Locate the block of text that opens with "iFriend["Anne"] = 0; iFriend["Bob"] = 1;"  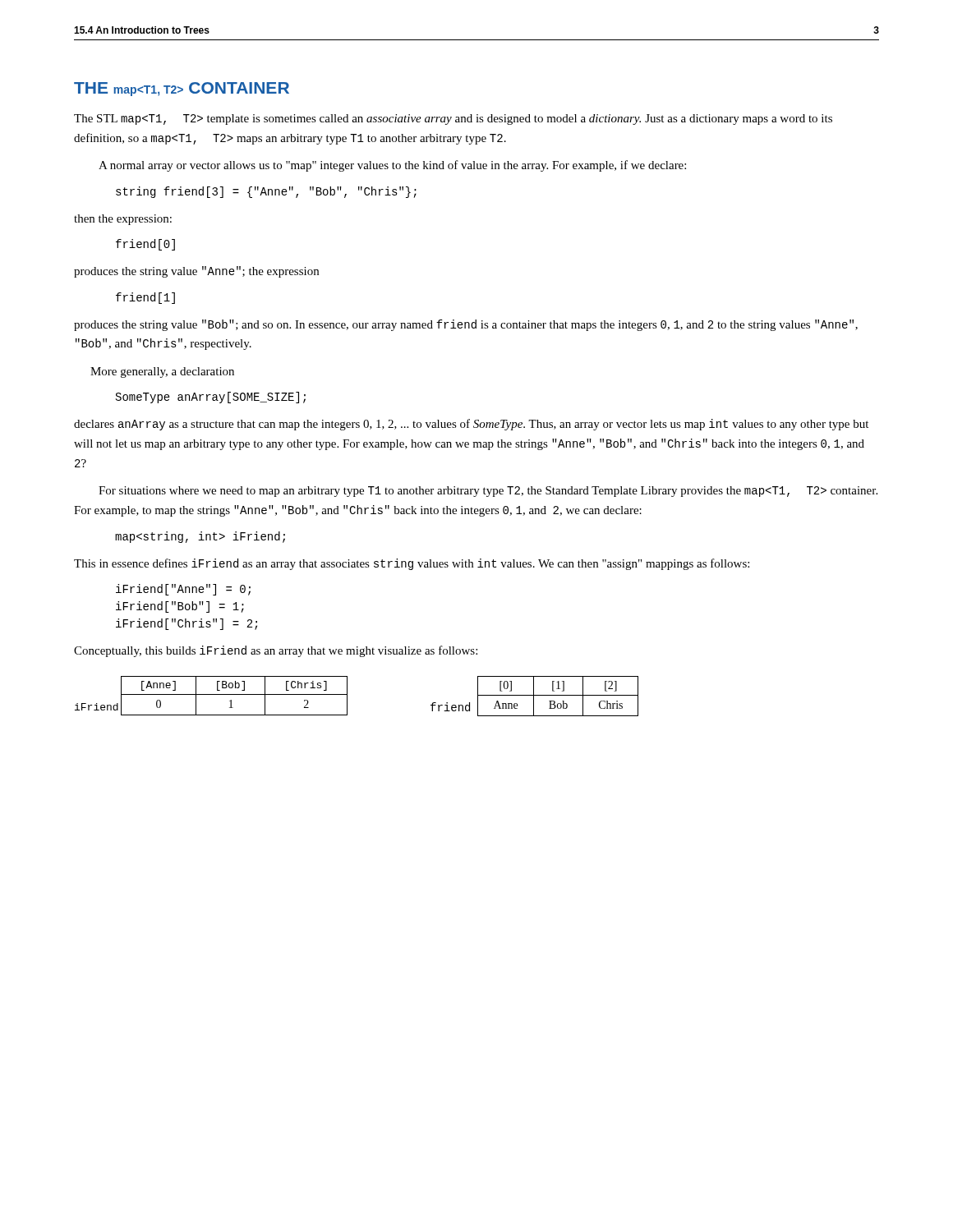tap(183, 590)
